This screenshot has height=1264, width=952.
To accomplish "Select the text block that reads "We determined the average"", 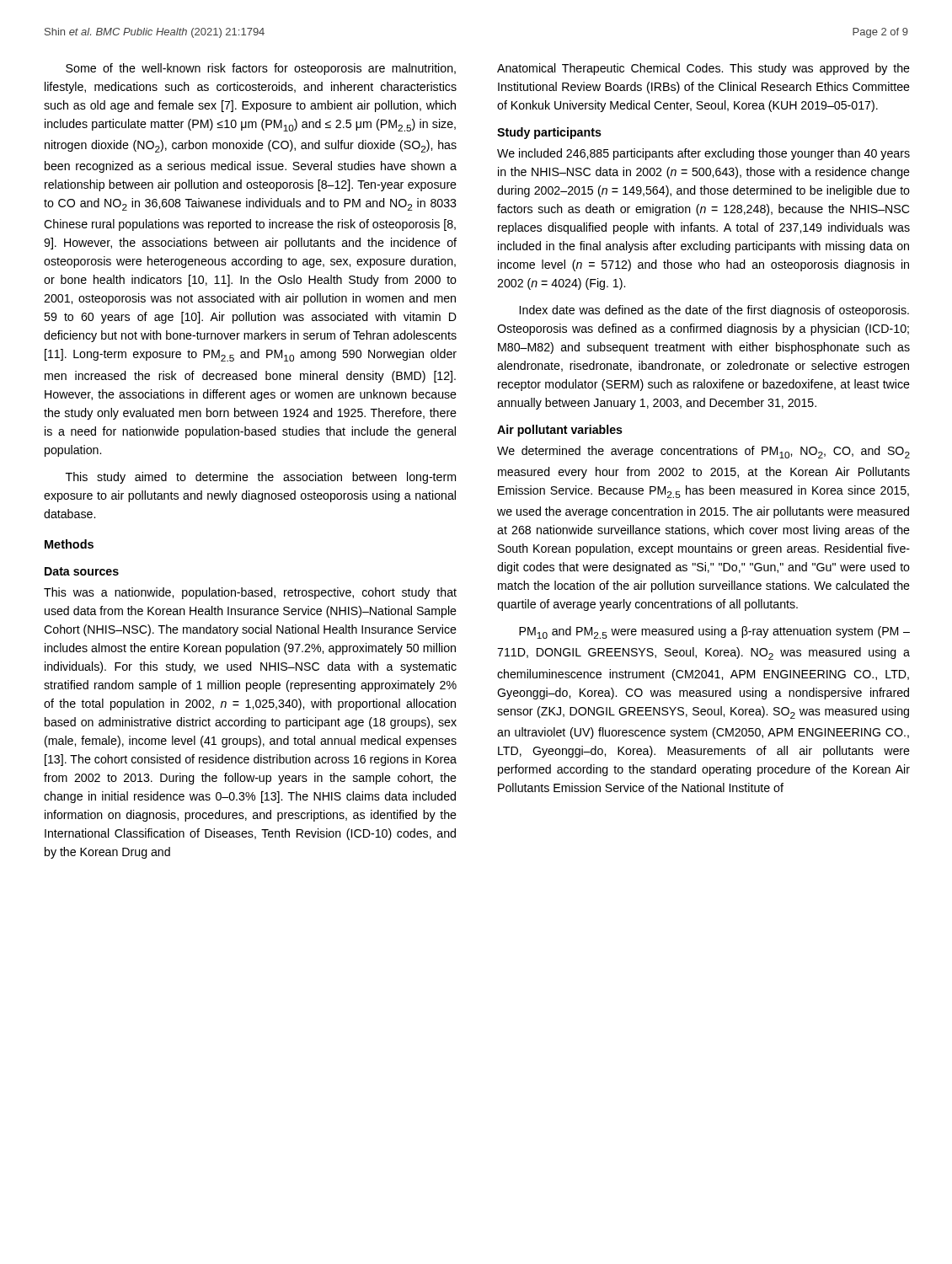I will pos(703,619).
